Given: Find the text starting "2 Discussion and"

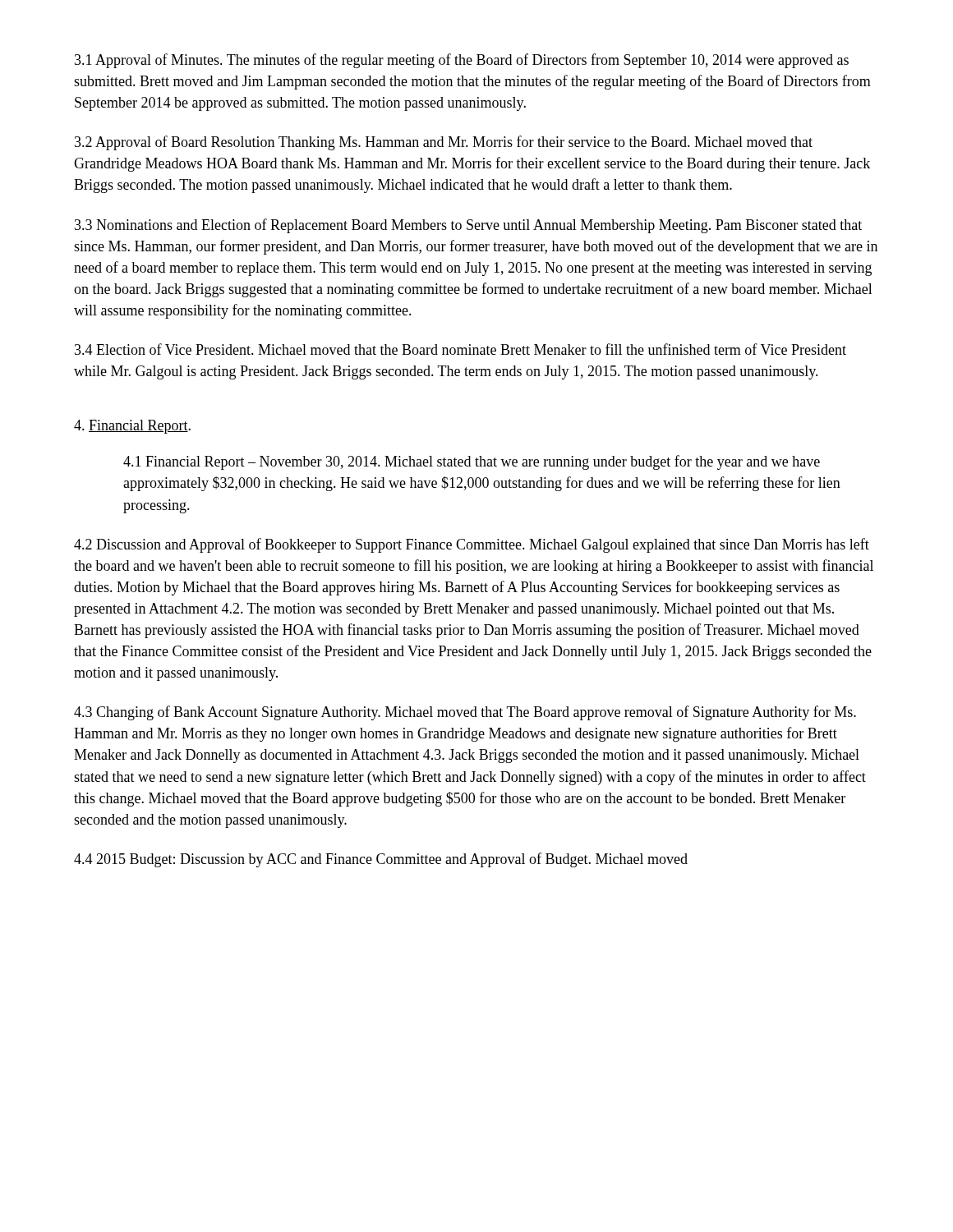Looking at the screenshot, I should click(x=474, y=609).
